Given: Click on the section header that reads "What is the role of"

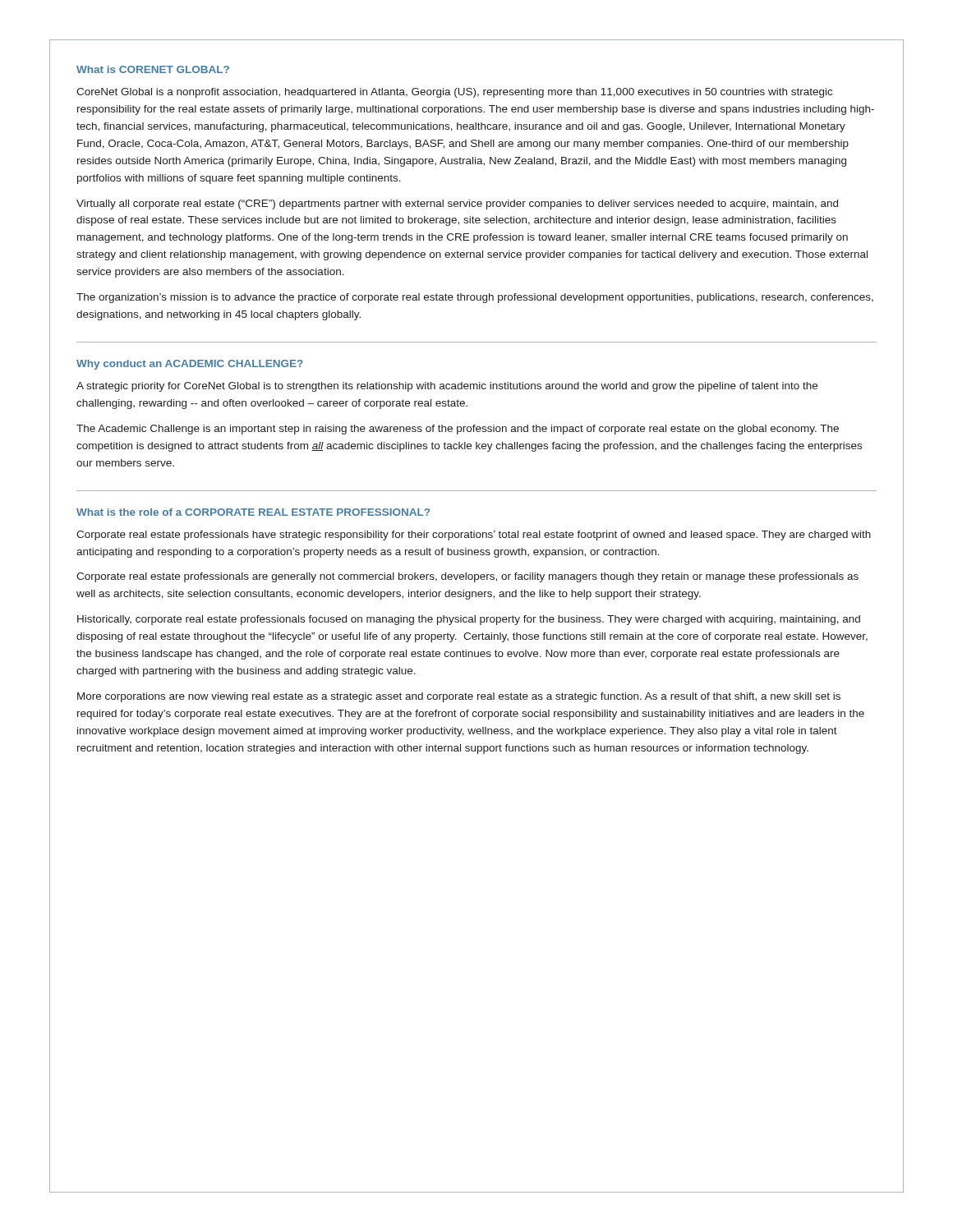Looking at the screenshot, I should (253, 512).
